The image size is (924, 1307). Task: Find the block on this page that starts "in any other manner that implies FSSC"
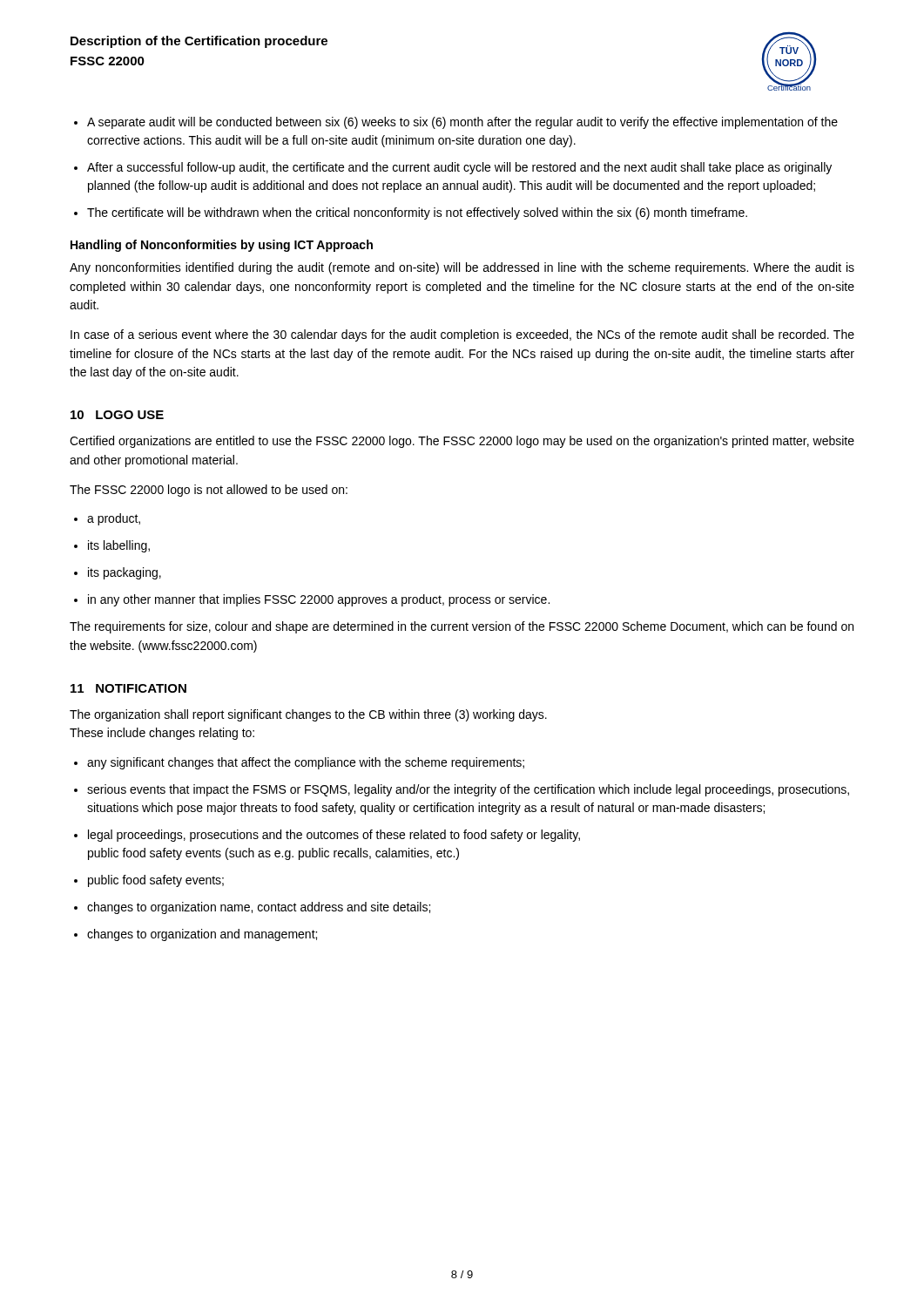tap(319, 600)
